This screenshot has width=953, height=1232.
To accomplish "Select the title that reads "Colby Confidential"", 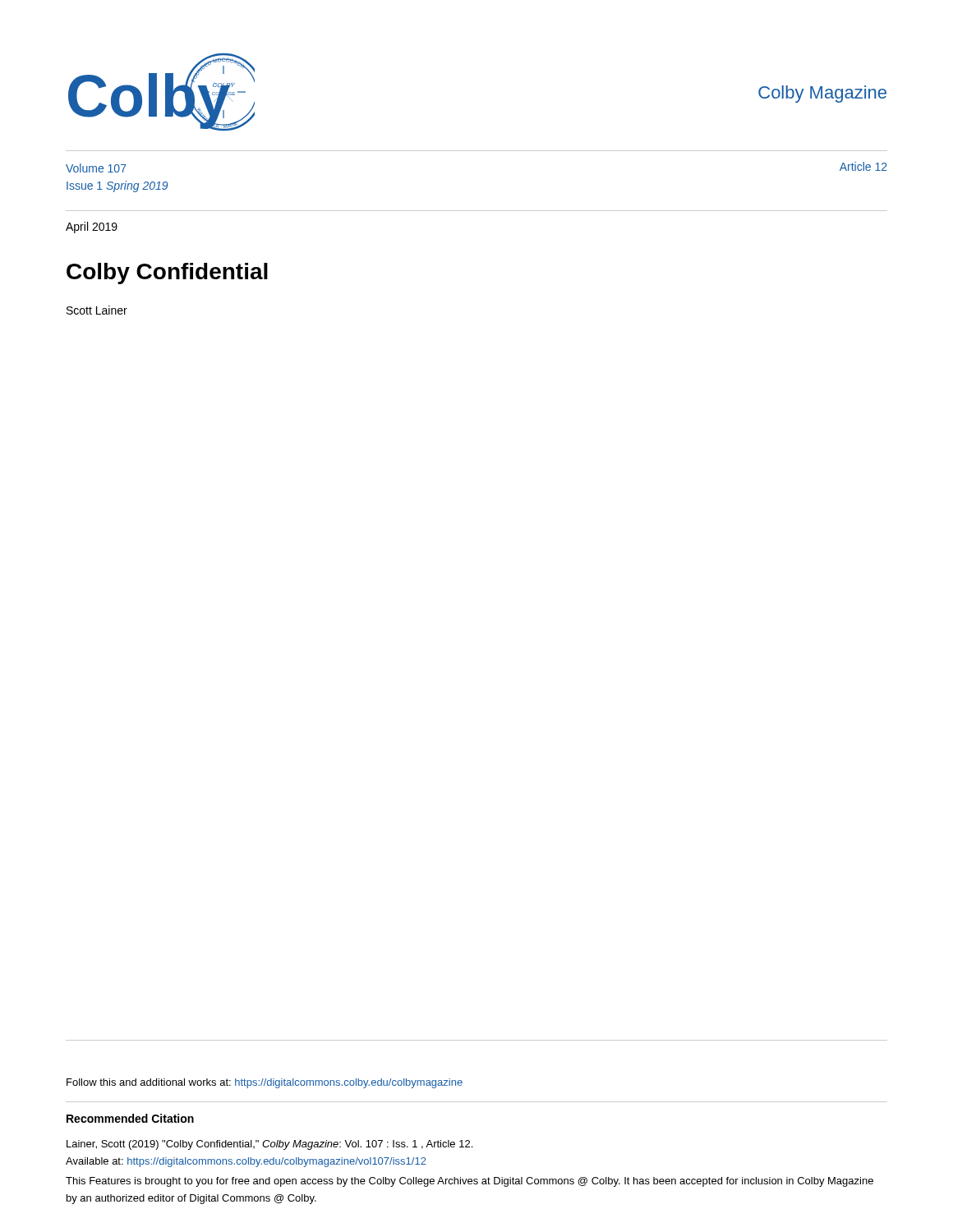I will point(167,271).
